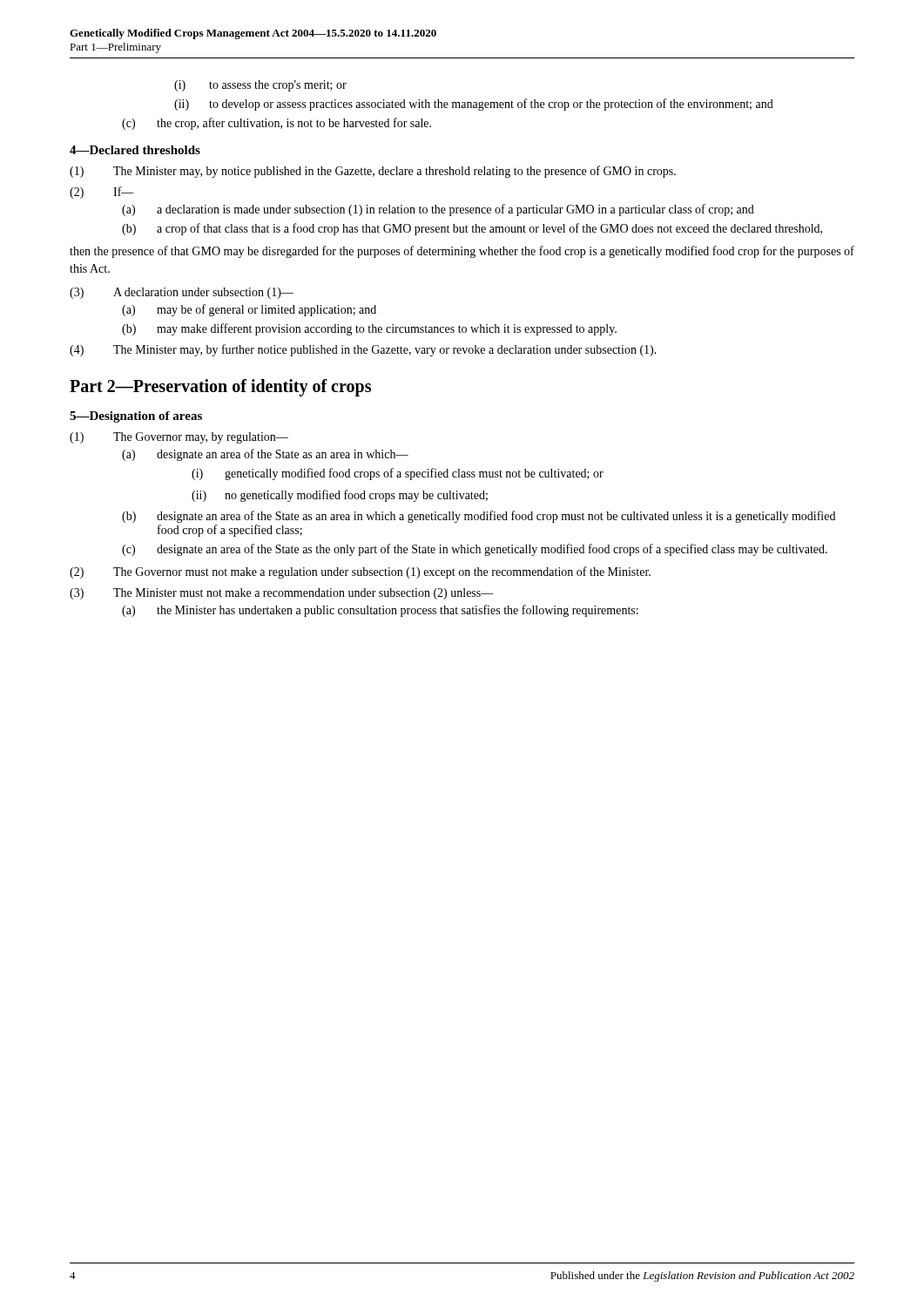Click the passage that begins "then the presence of that GMO may be"

(462, 261)
